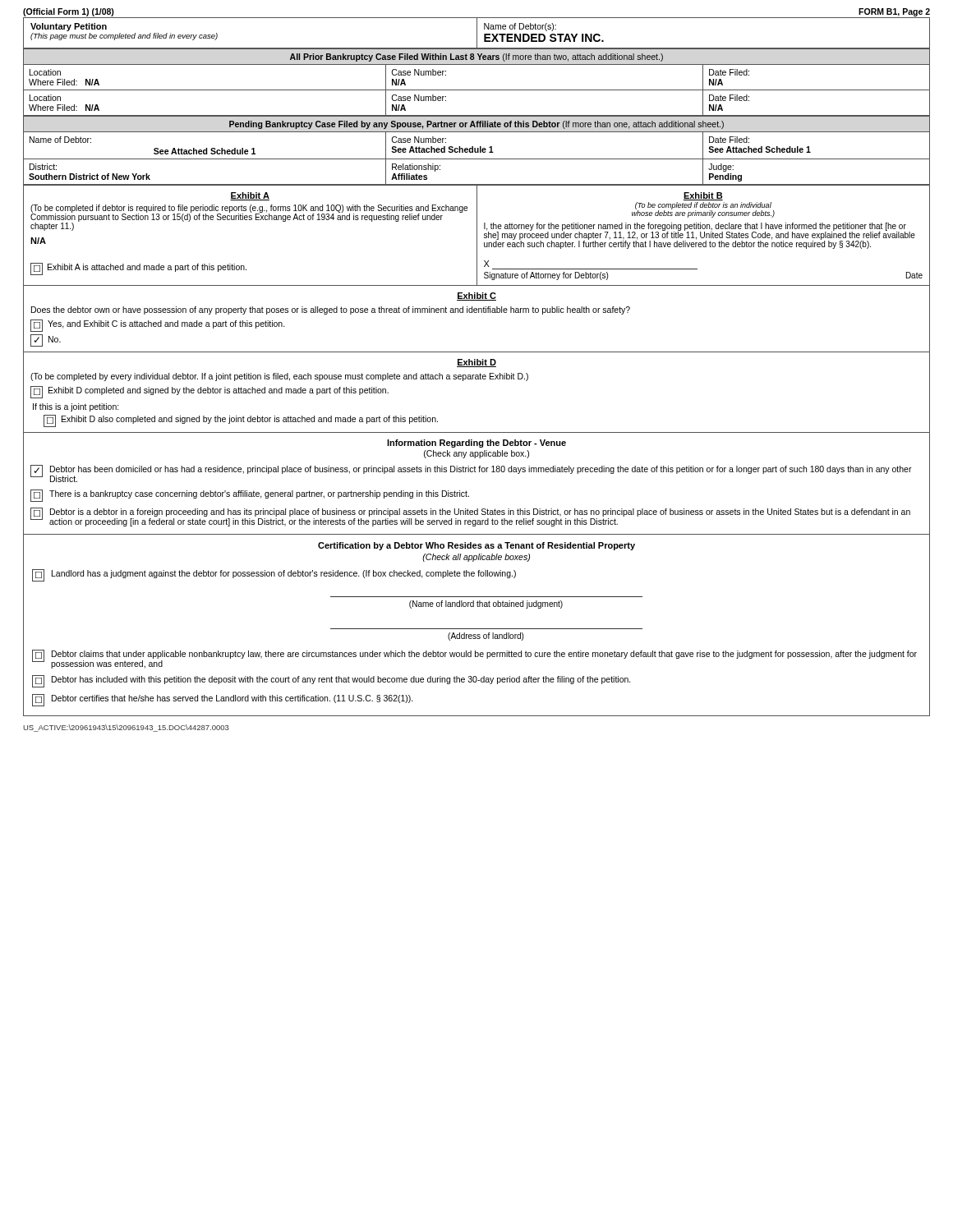The width and height of the screenshot is (953, 1232).
Task: Navigate to the text starting "☐ Debtor is"
Action: [476, 517]
